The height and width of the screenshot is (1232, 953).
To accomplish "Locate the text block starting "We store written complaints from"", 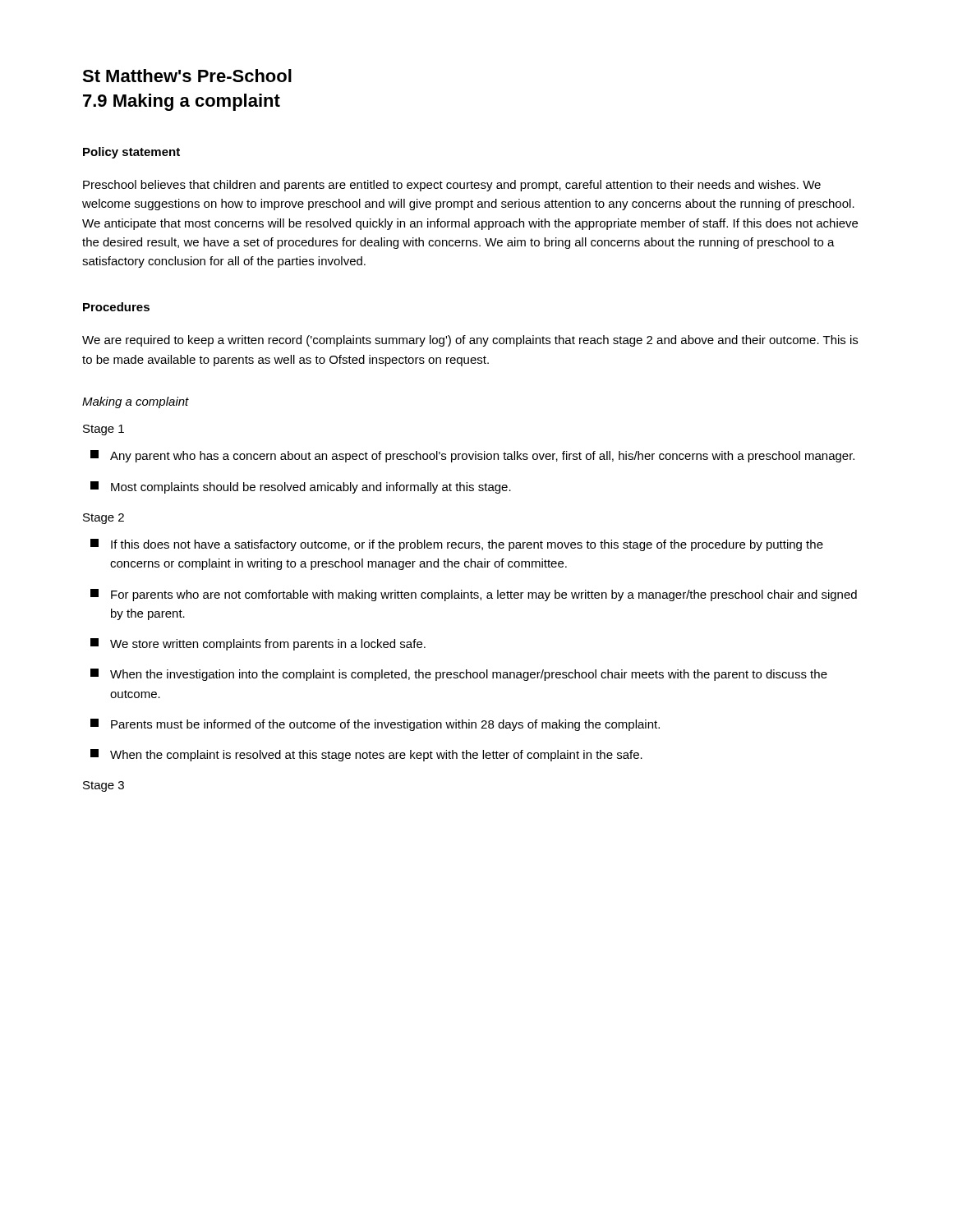I will tap(258, 644).
